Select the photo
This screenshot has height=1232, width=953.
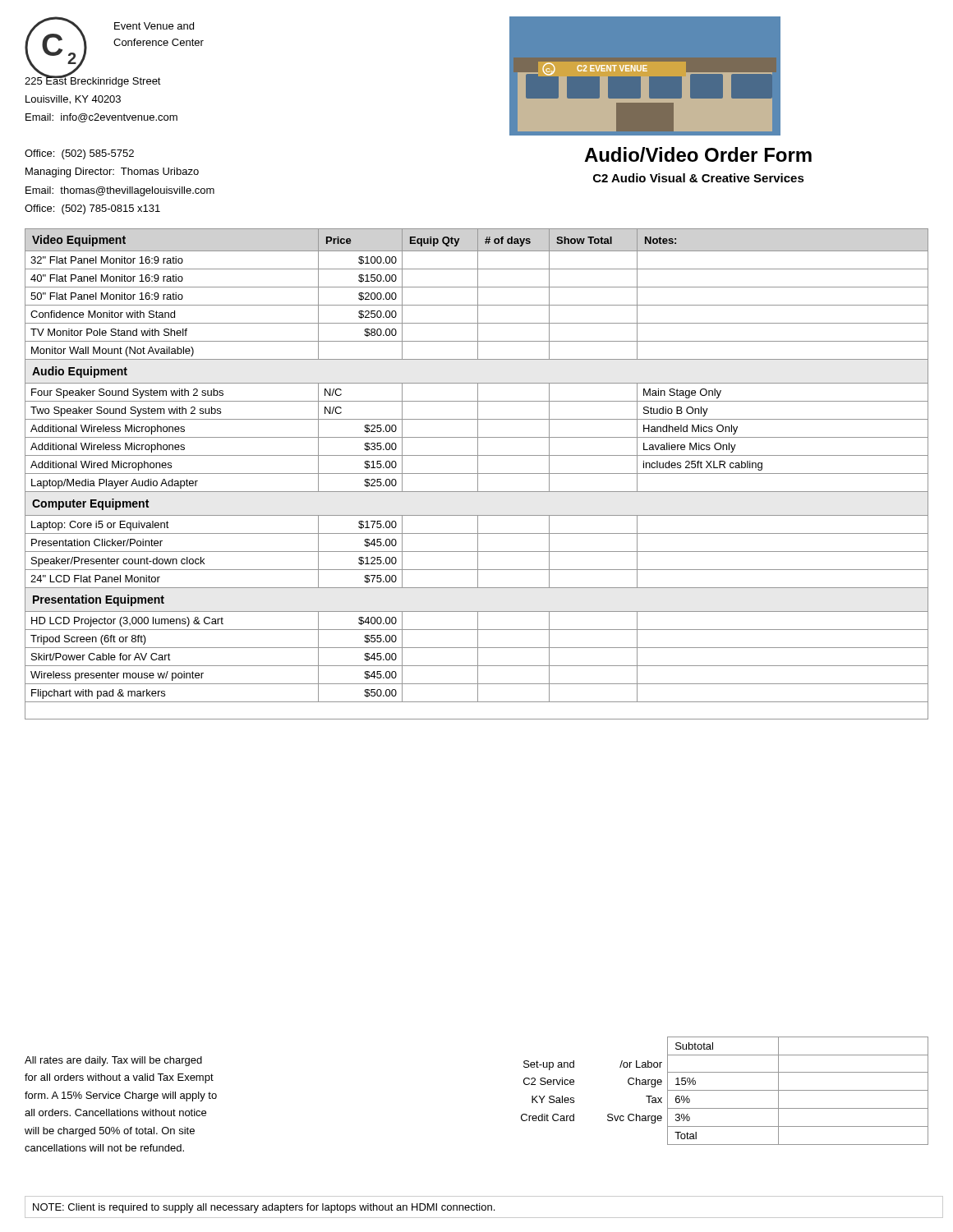(x=645, y=76)
